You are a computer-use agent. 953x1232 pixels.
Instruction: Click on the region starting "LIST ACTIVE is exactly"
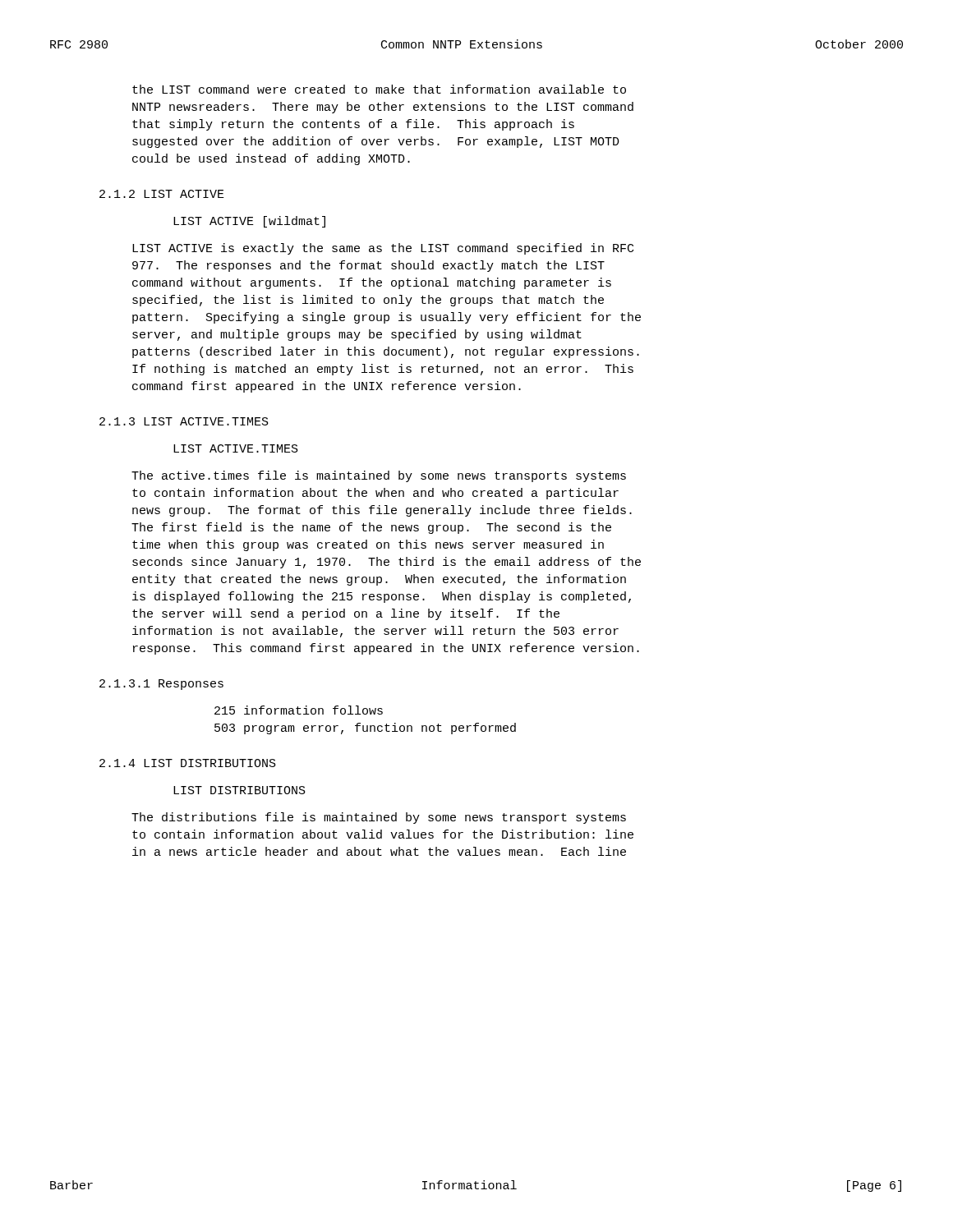387,318
